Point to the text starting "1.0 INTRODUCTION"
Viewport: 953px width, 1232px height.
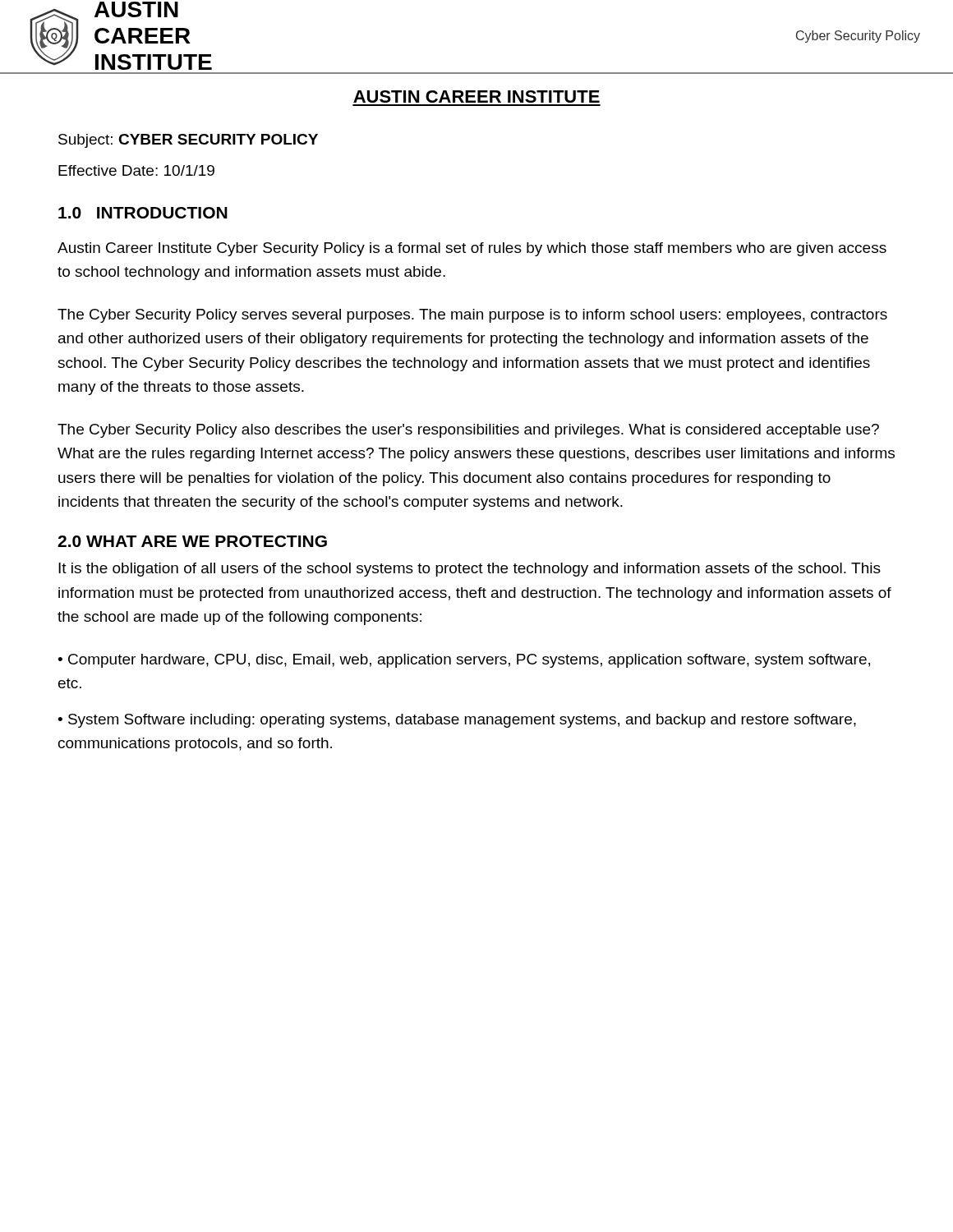(143, 212)
